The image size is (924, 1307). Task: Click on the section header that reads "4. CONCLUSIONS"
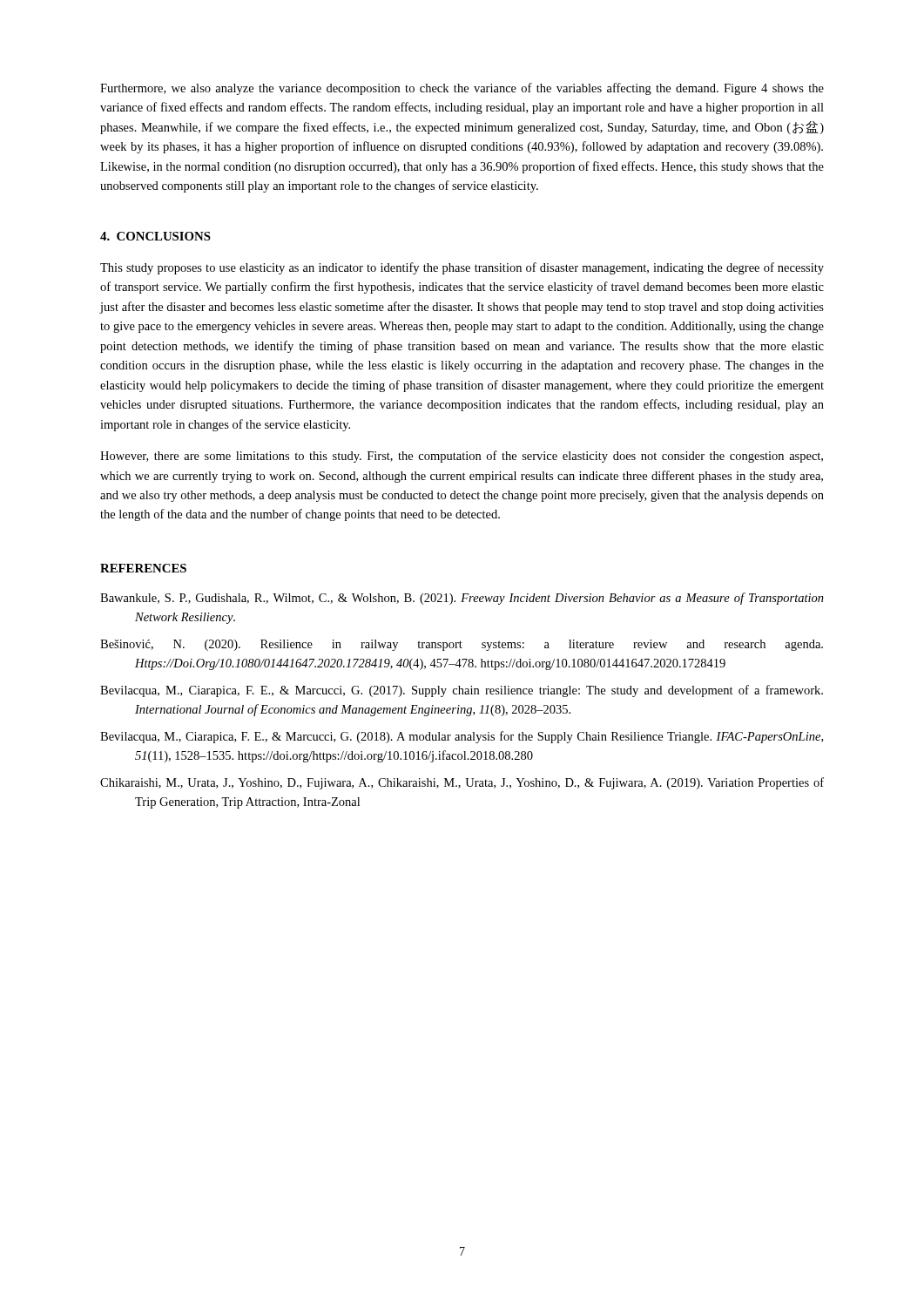155,236
